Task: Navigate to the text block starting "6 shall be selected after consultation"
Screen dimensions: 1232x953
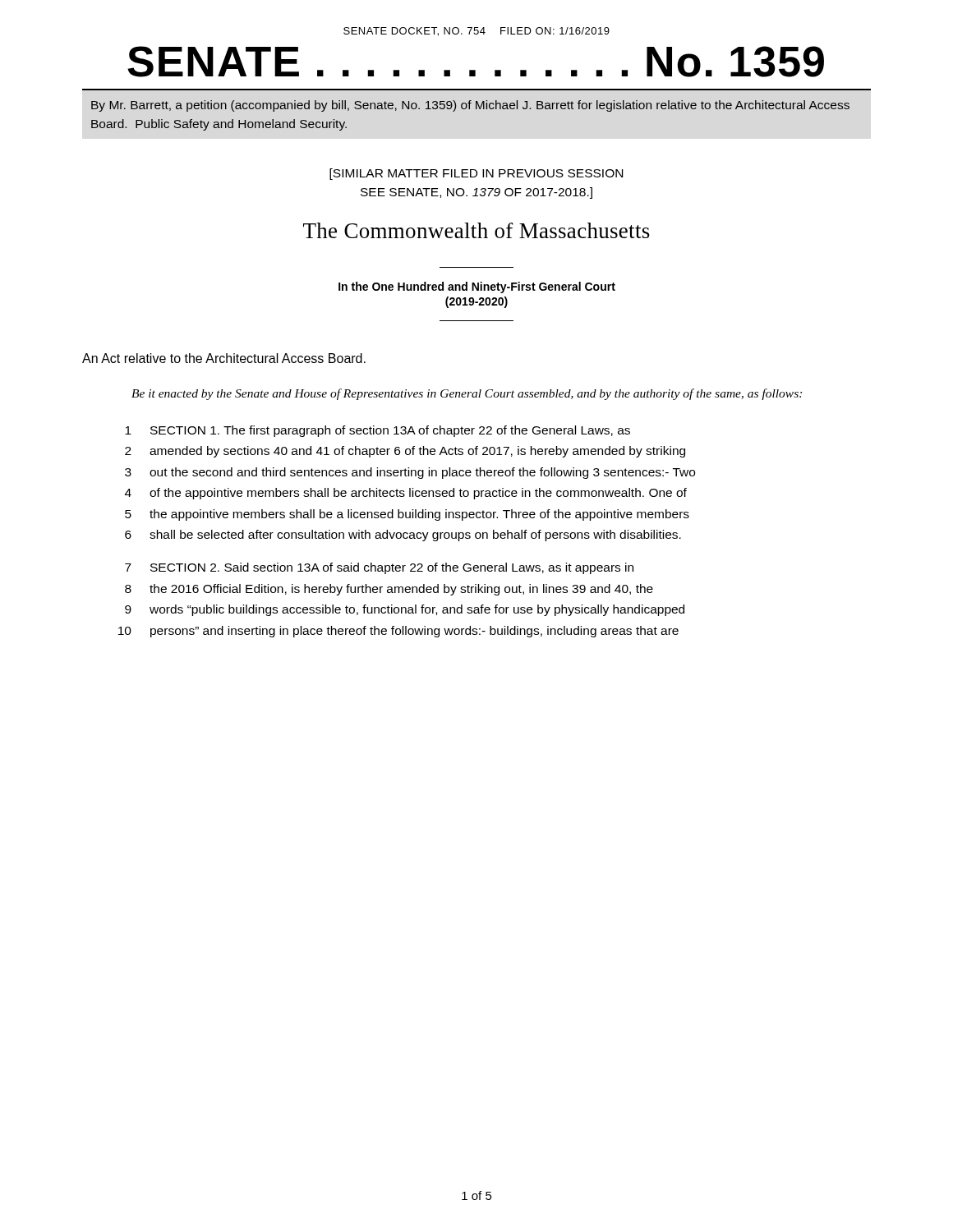Action: [476, 535]
